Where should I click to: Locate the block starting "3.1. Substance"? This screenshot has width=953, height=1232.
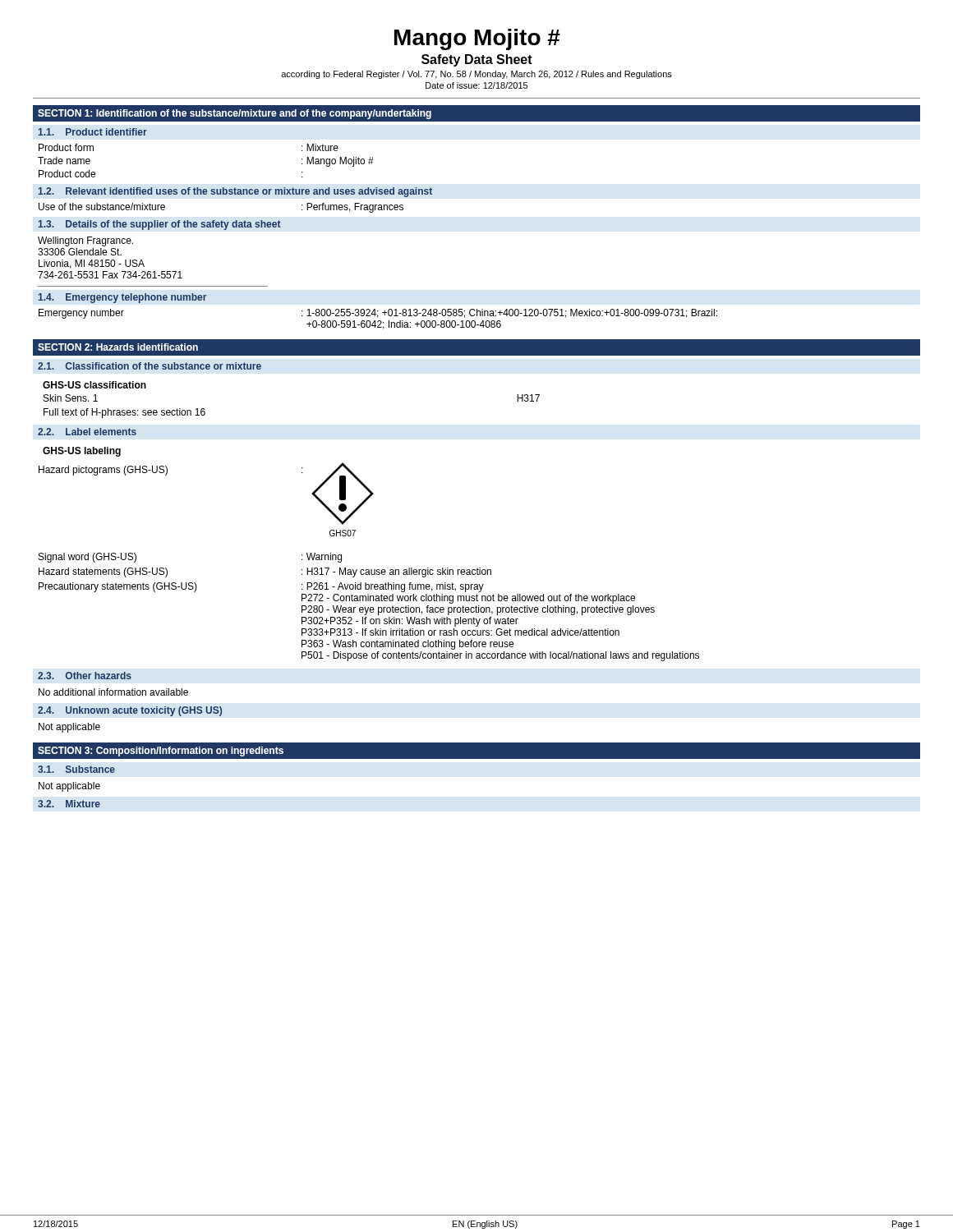point(76,770)
